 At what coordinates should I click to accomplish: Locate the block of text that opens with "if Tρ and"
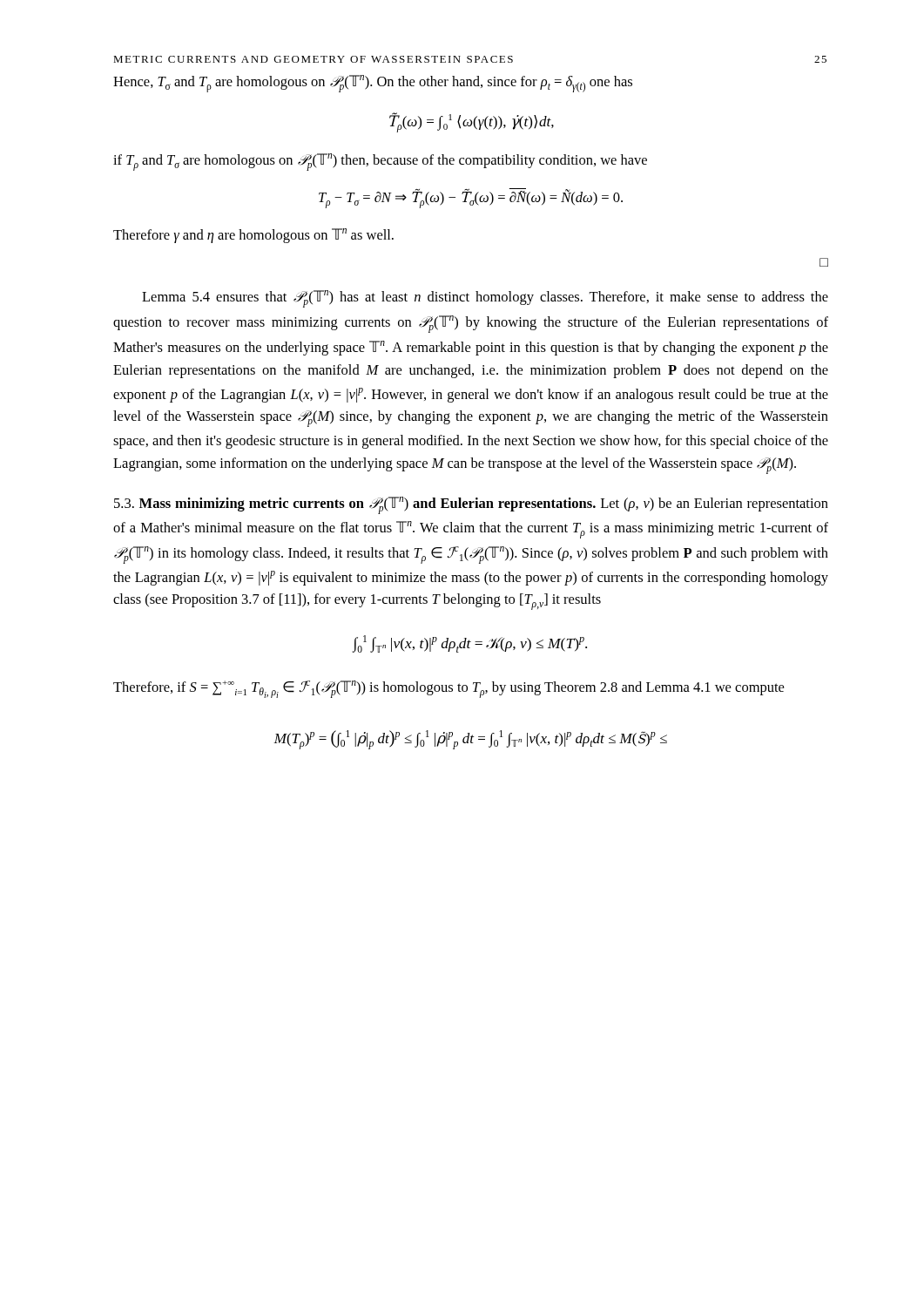(380, 160)
